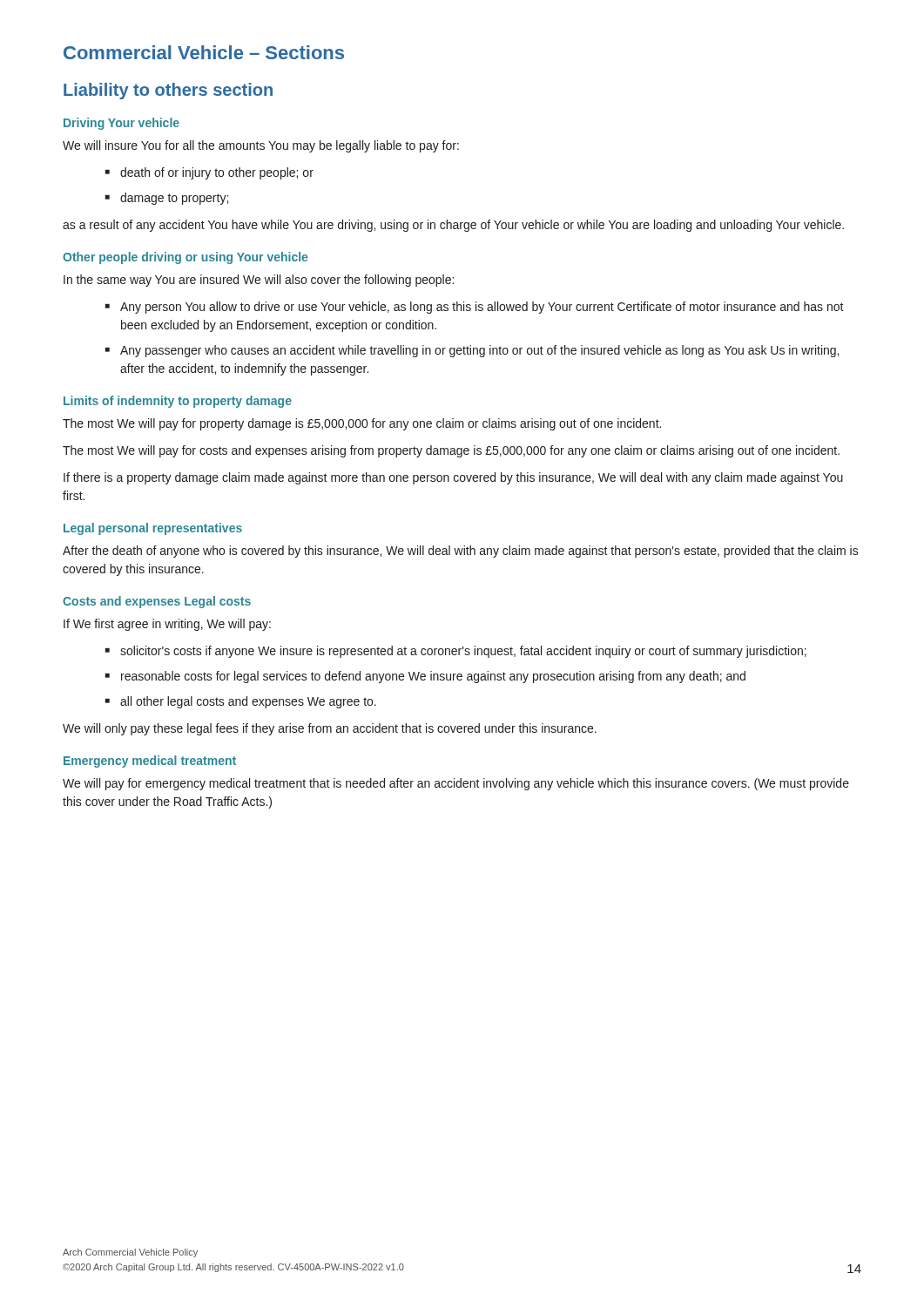This screenshot has height=1307, width=924.
Task: Select the passage starting "reasonable costs for legal services to"
Action: pos(433,676)
